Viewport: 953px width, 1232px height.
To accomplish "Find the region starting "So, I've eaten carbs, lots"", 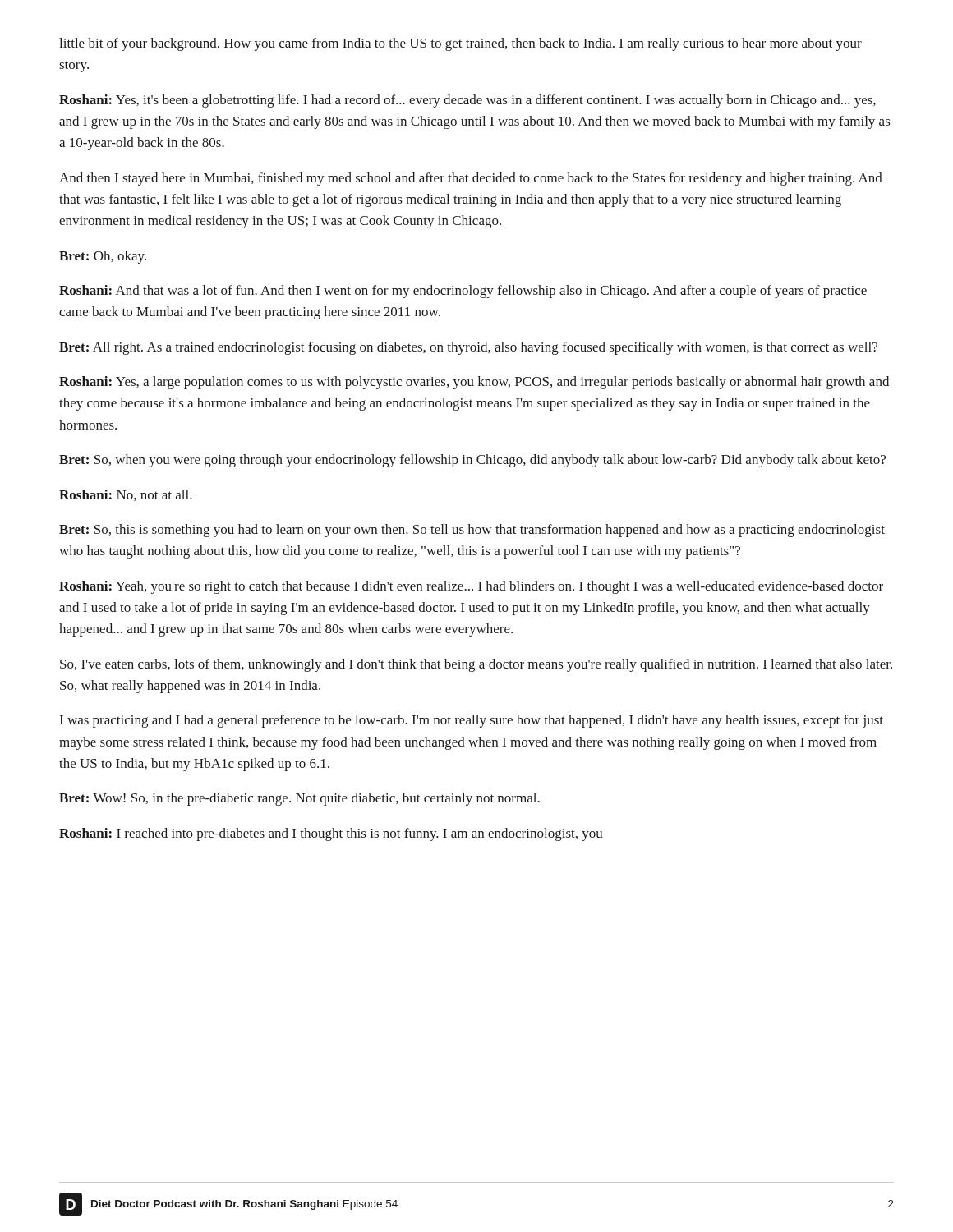I will tap(476, 675).
